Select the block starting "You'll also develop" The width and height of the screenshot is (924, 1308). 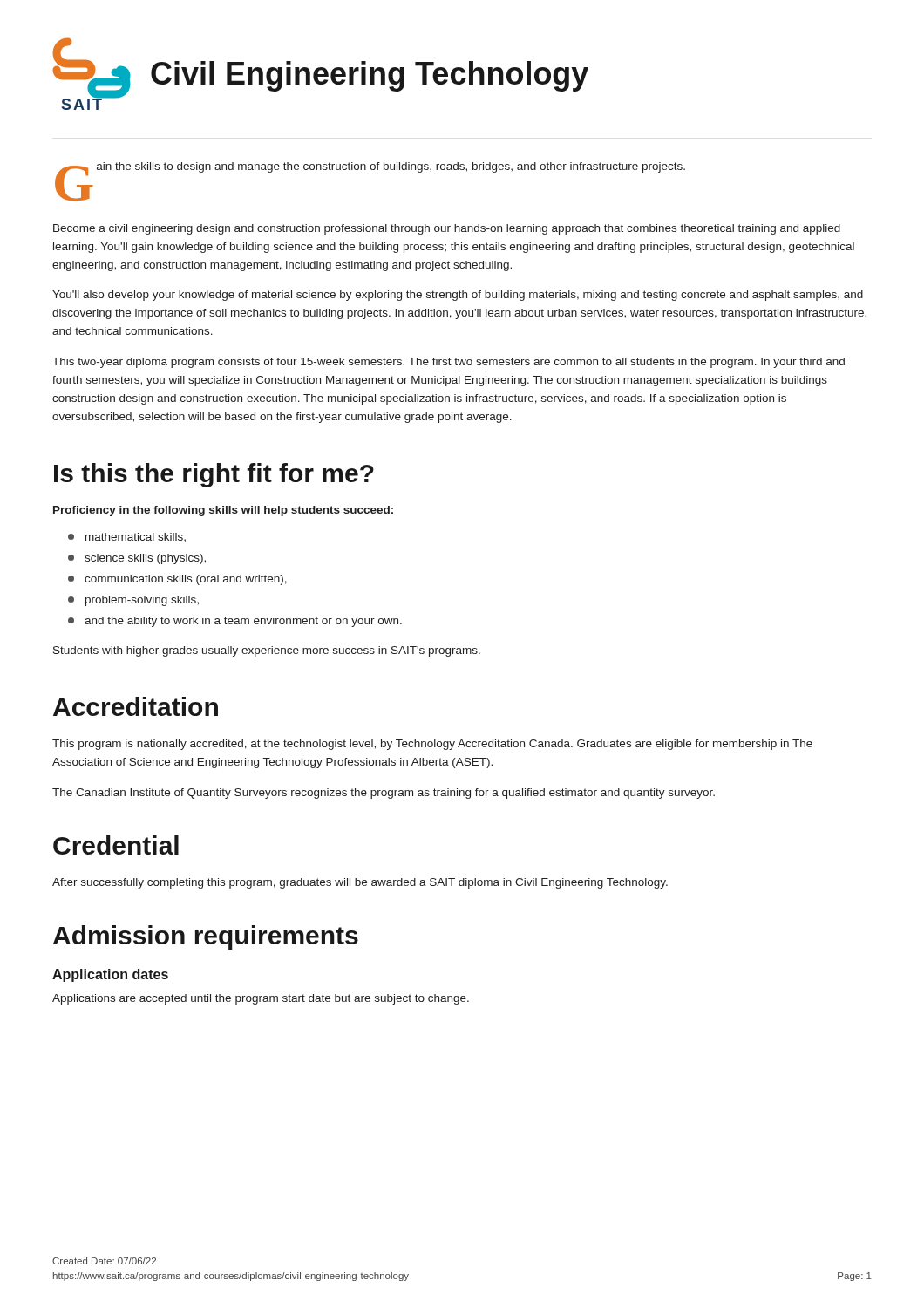coord(460,313)
